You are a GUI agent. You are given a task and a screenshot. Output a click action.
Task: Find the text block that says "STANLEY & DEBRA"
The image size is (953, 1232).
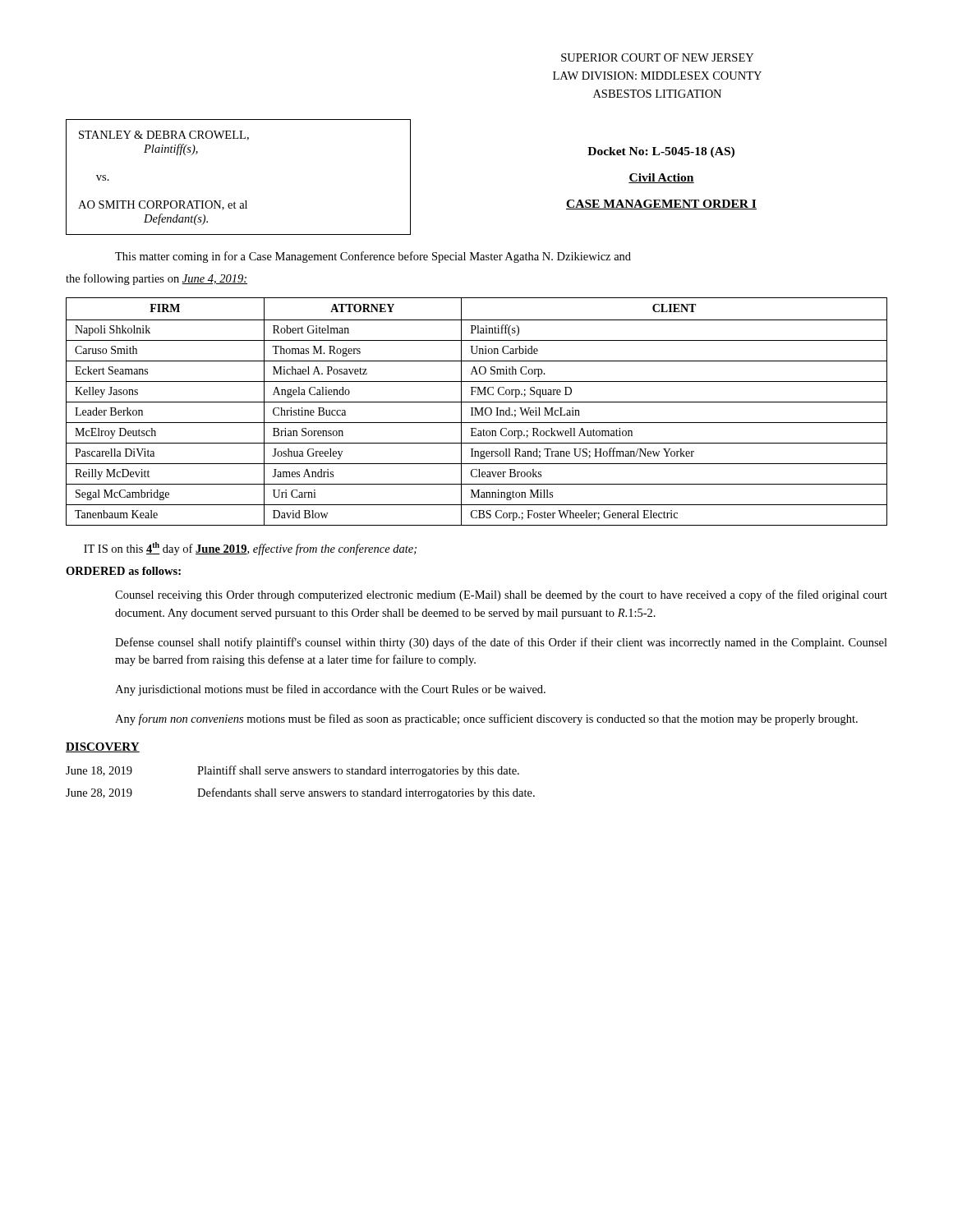164,136
